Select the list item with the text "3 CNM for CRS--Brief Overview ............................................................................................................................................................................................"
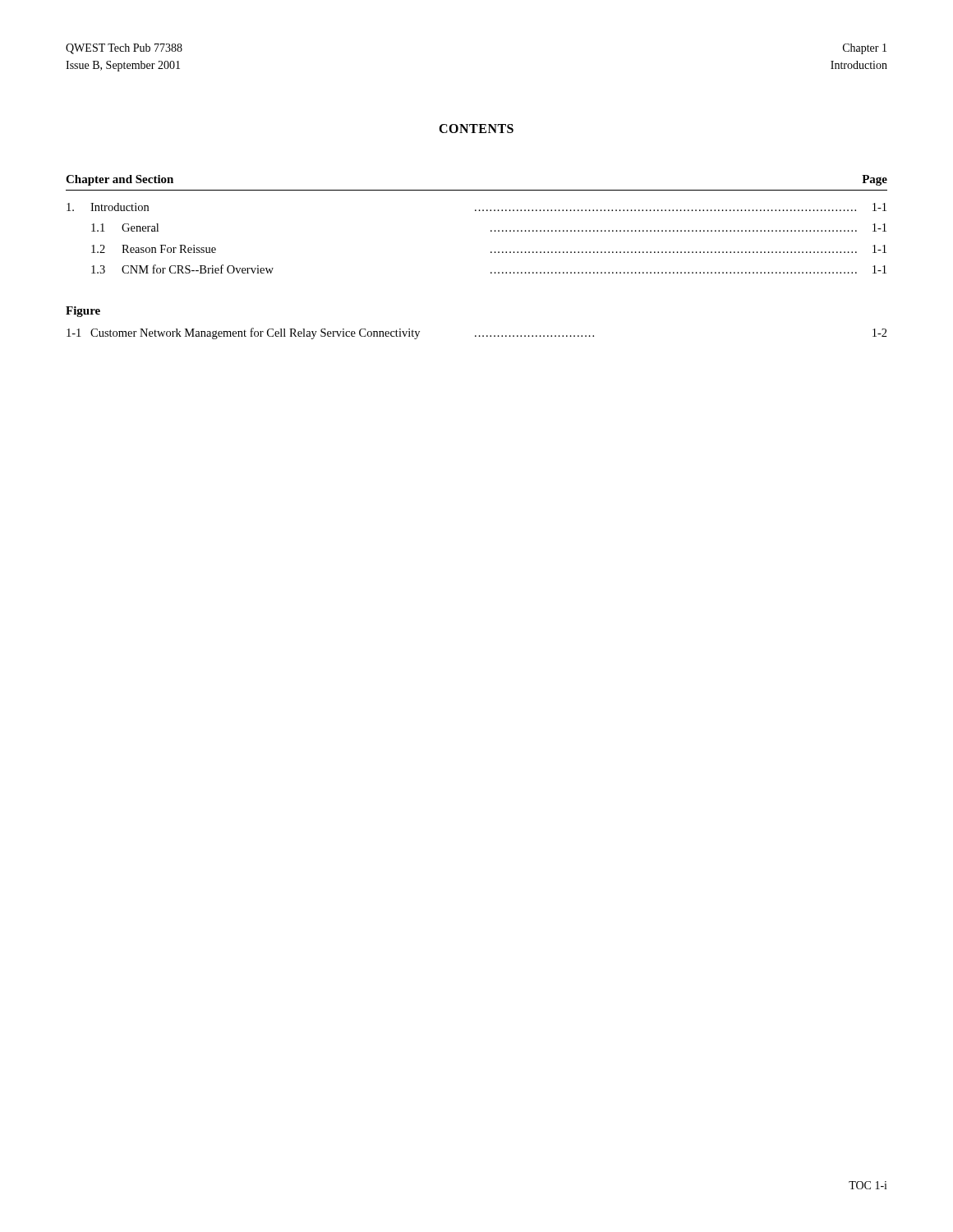The width and height of the screenshot is (953, 1232). (489, 270)
